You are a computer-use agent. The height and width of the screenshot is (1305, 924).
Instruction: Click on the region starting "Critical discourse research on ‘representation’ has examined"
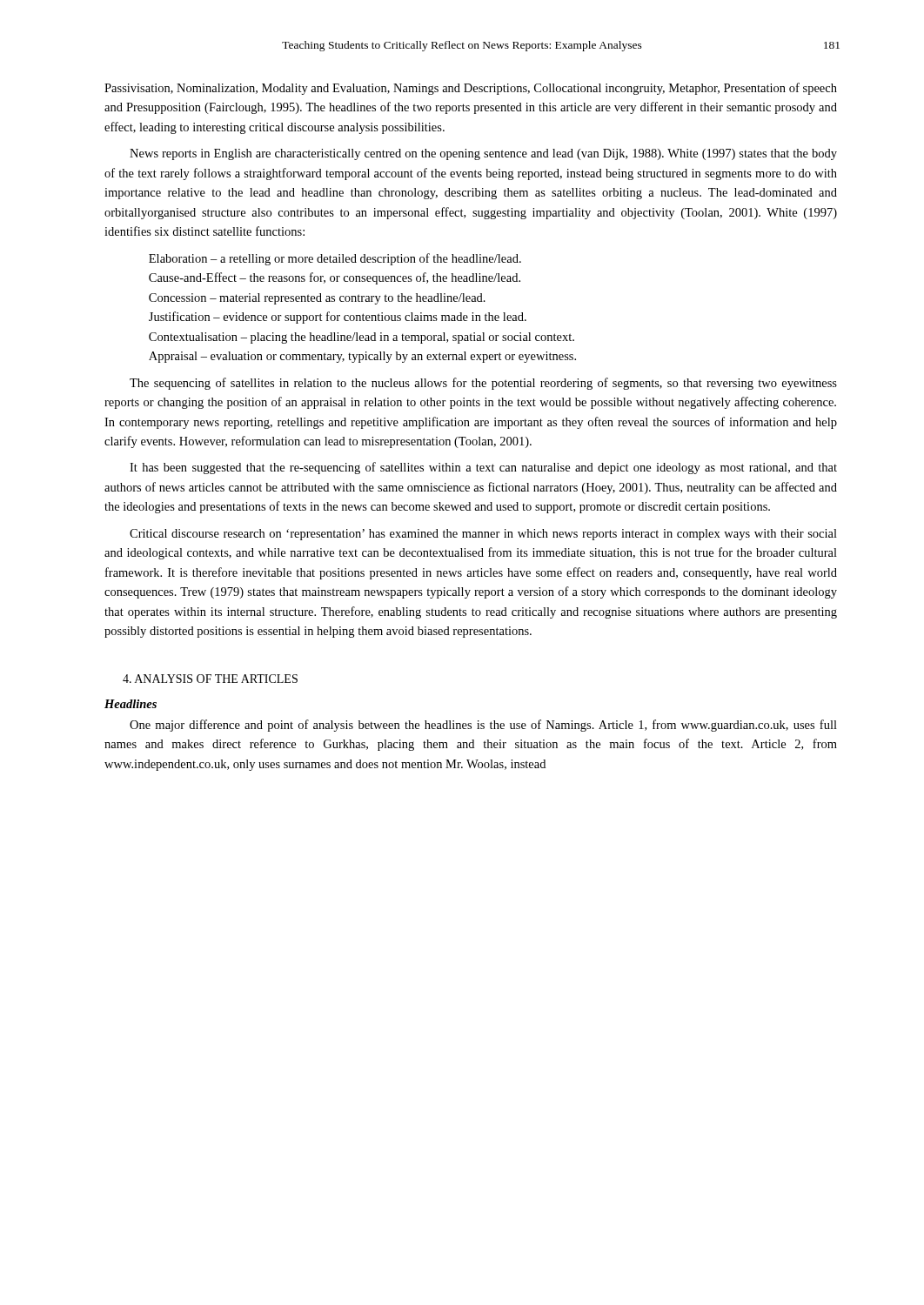(x=471, y=582)
